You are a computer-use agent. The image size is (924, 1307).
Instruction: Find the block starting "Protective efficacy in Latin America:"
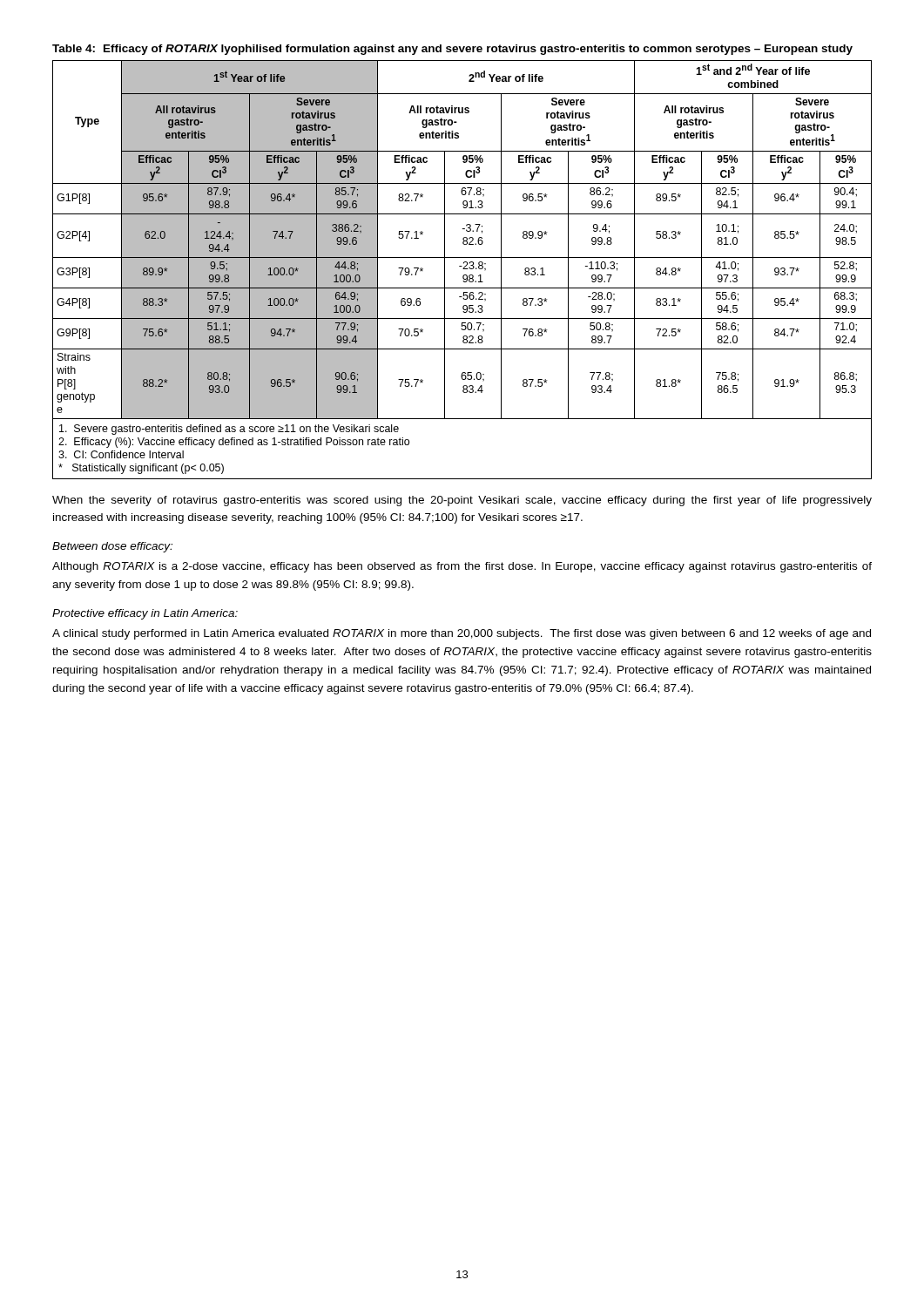[145, 613]
